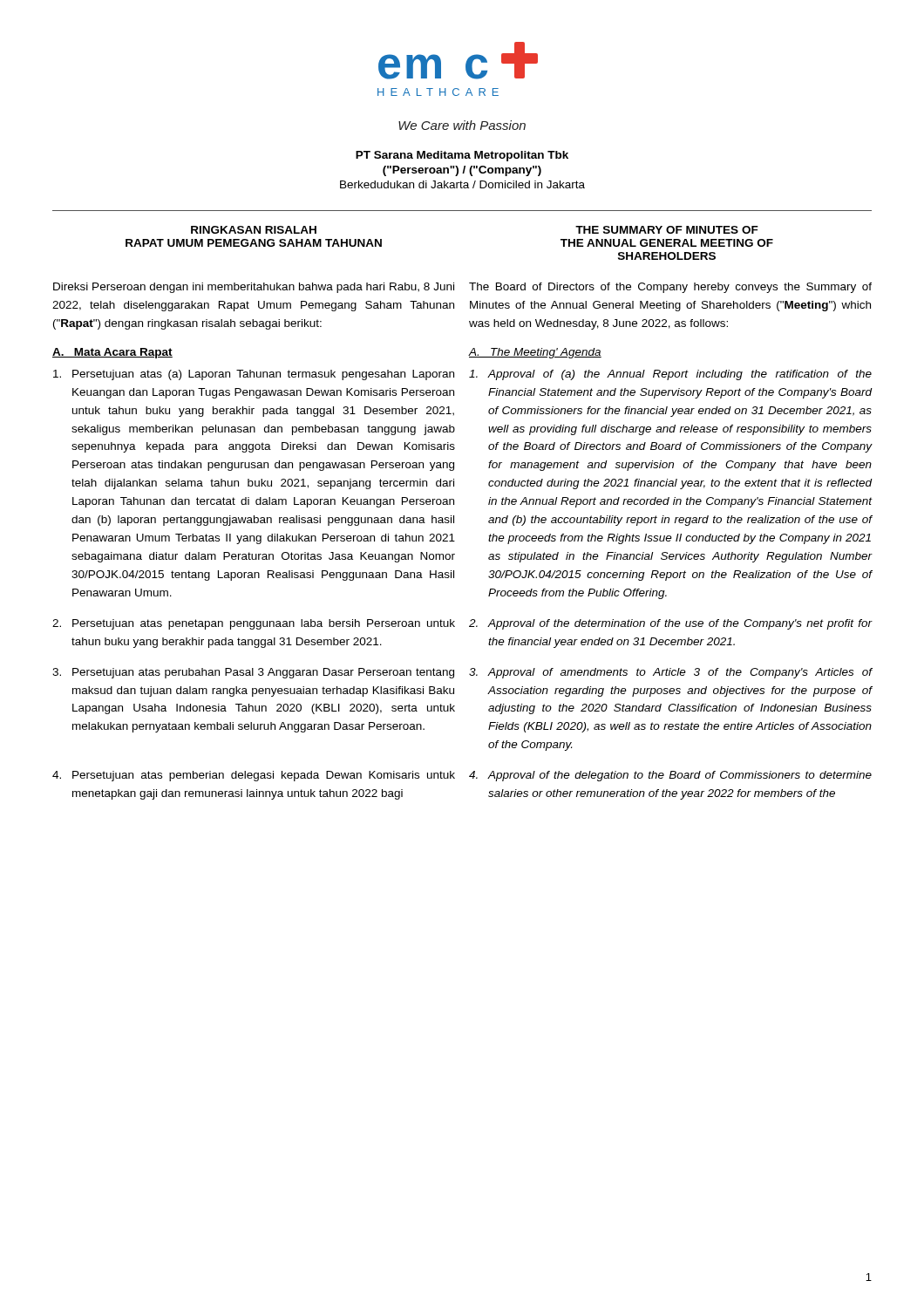
Task: Click on the logo
Action: 462,57
